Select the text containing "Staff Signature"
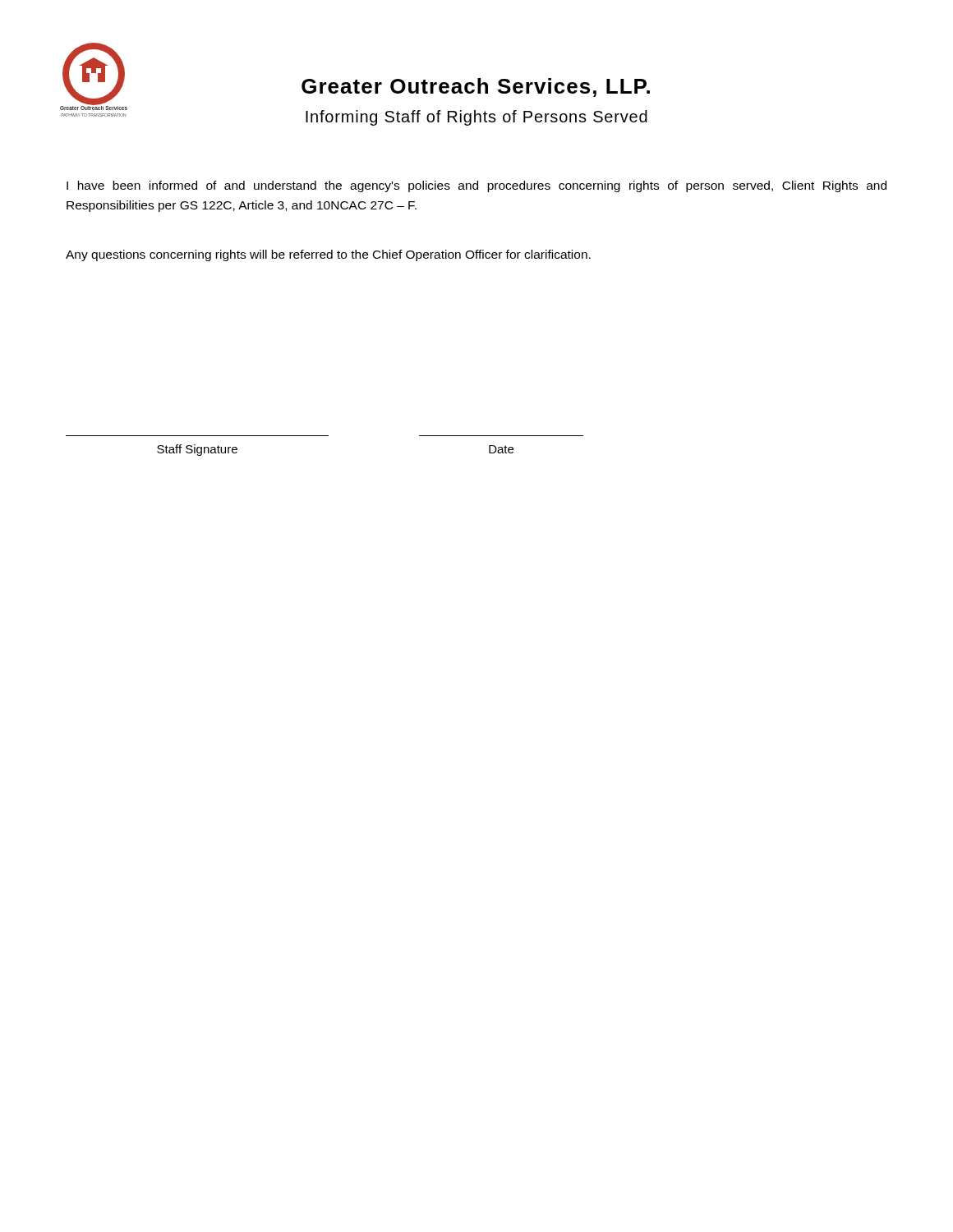The image size is (953, 1232). (197, 446)
